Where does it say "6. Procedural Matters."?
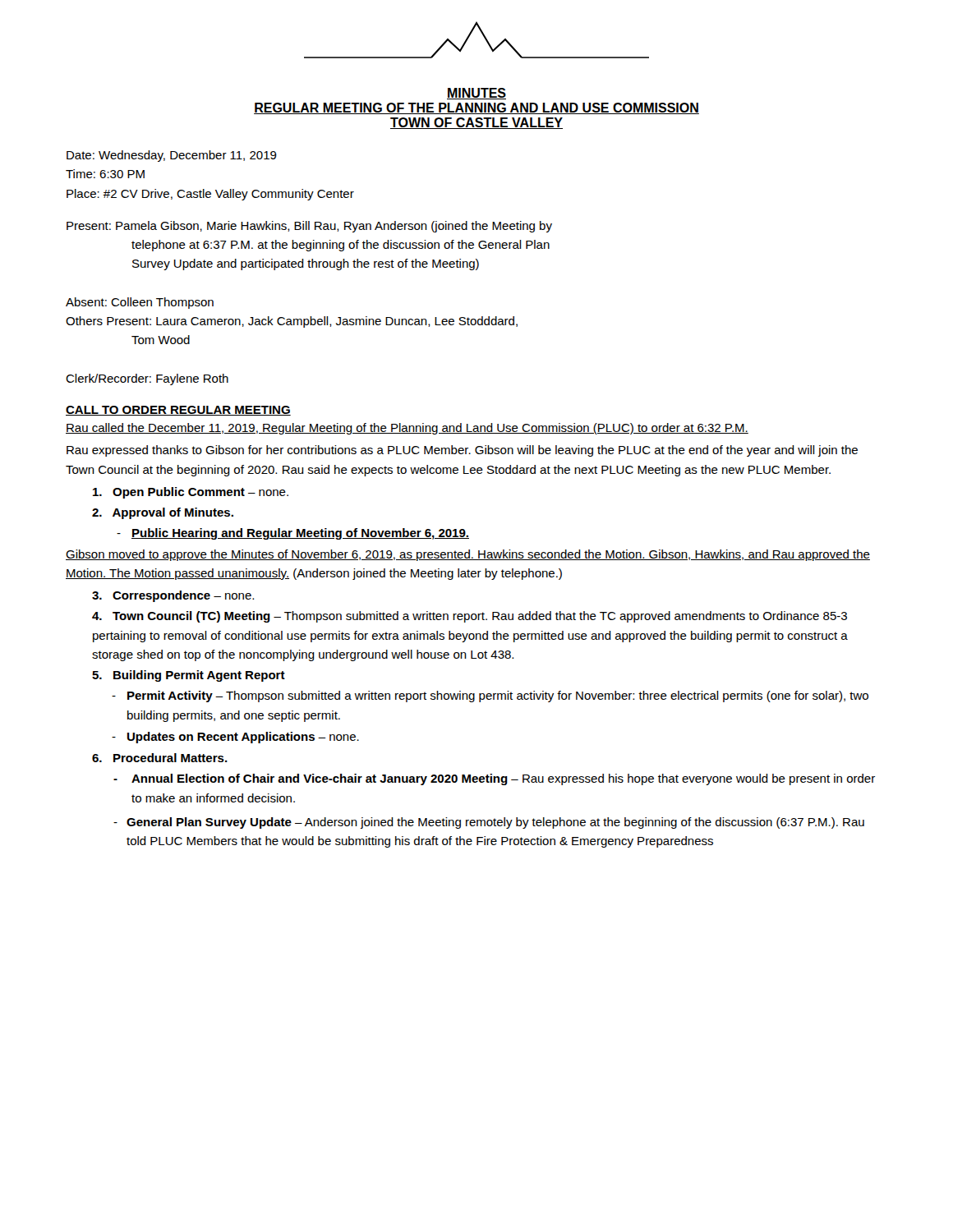 pyautogui.click(x=160, y=758)
